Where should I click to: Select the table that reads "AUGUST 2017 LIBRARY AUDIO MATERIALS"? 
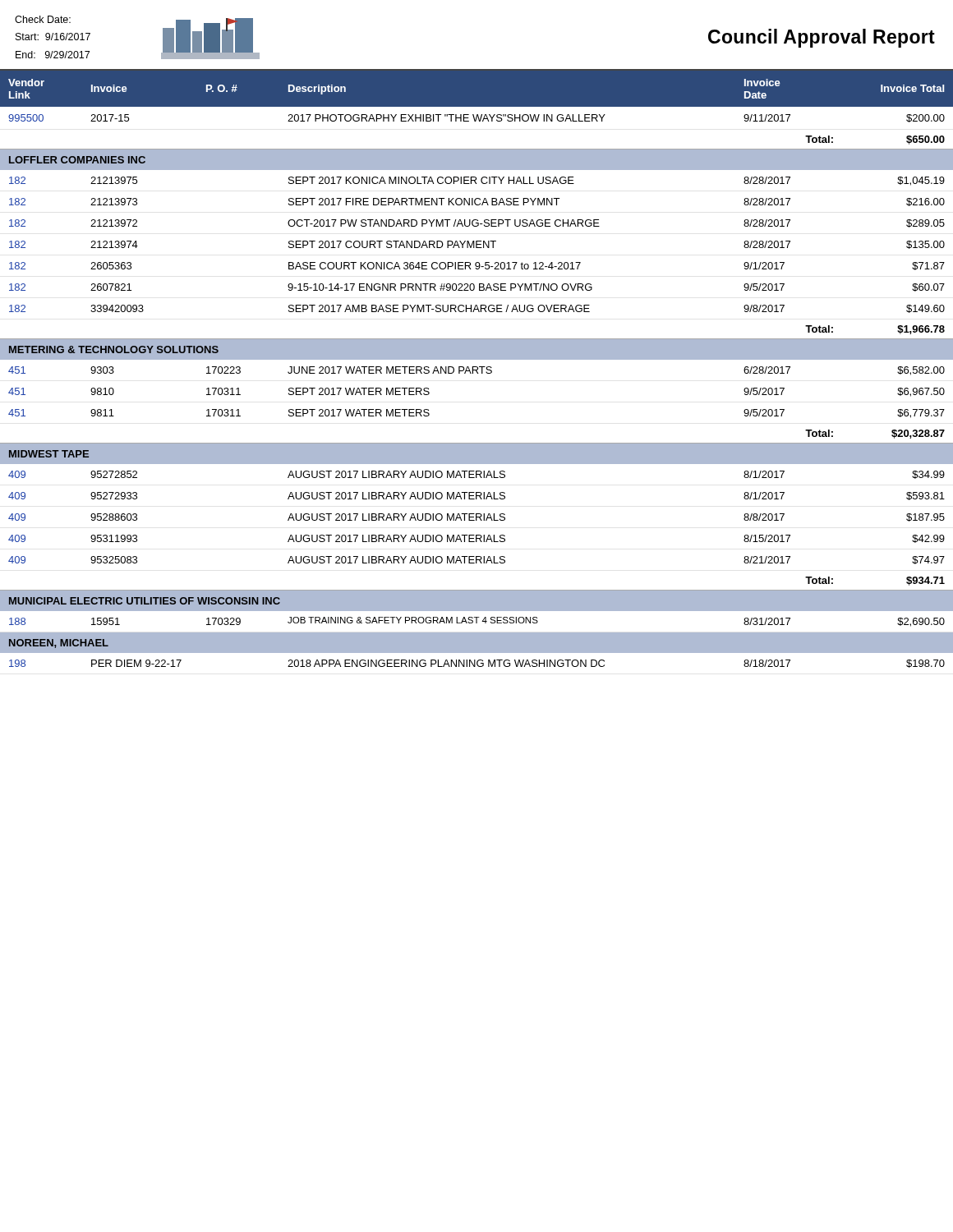(x=476, y=372)
